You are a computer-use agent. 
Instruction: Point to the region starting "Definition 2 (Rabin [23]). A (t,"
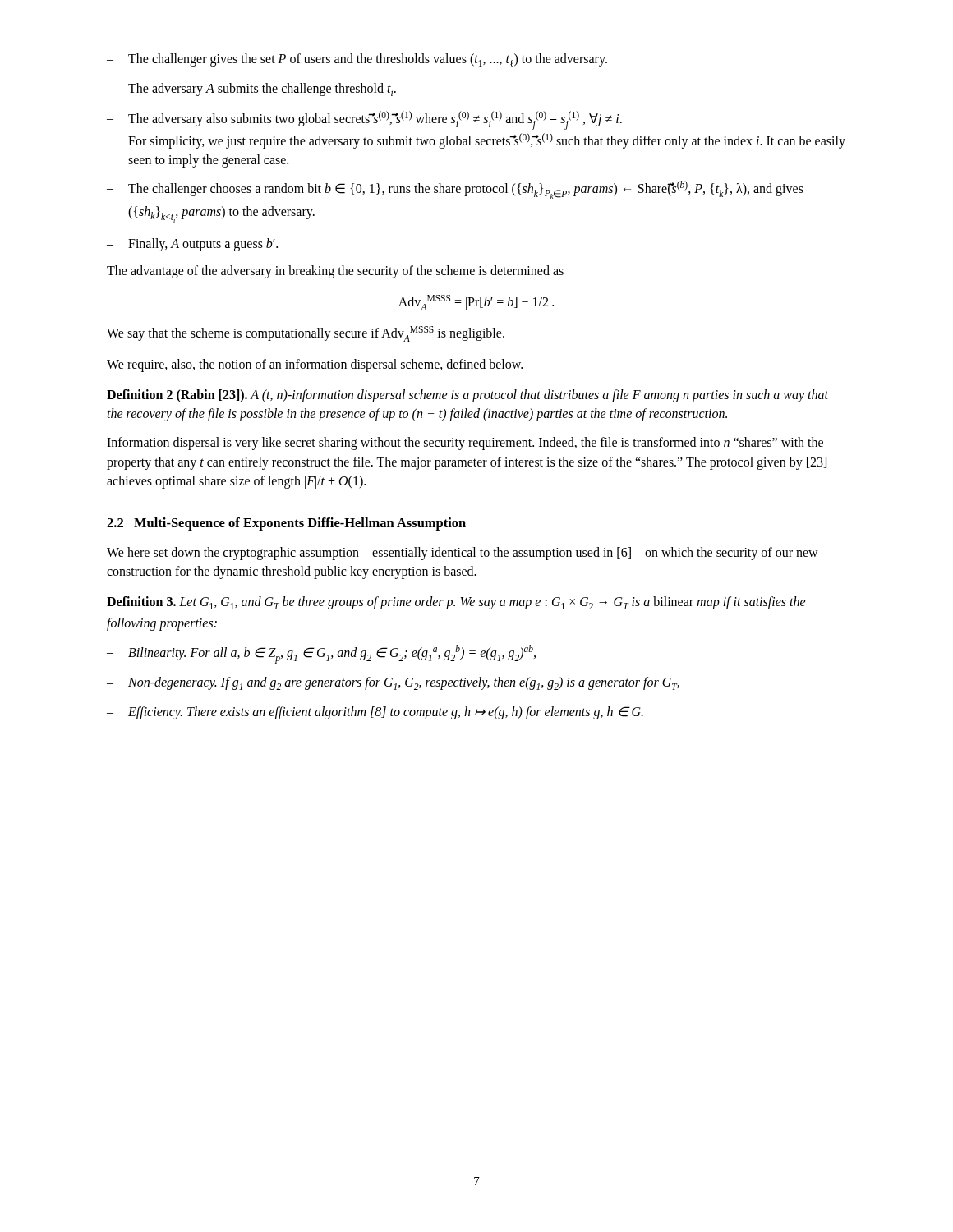pos(467,404)
